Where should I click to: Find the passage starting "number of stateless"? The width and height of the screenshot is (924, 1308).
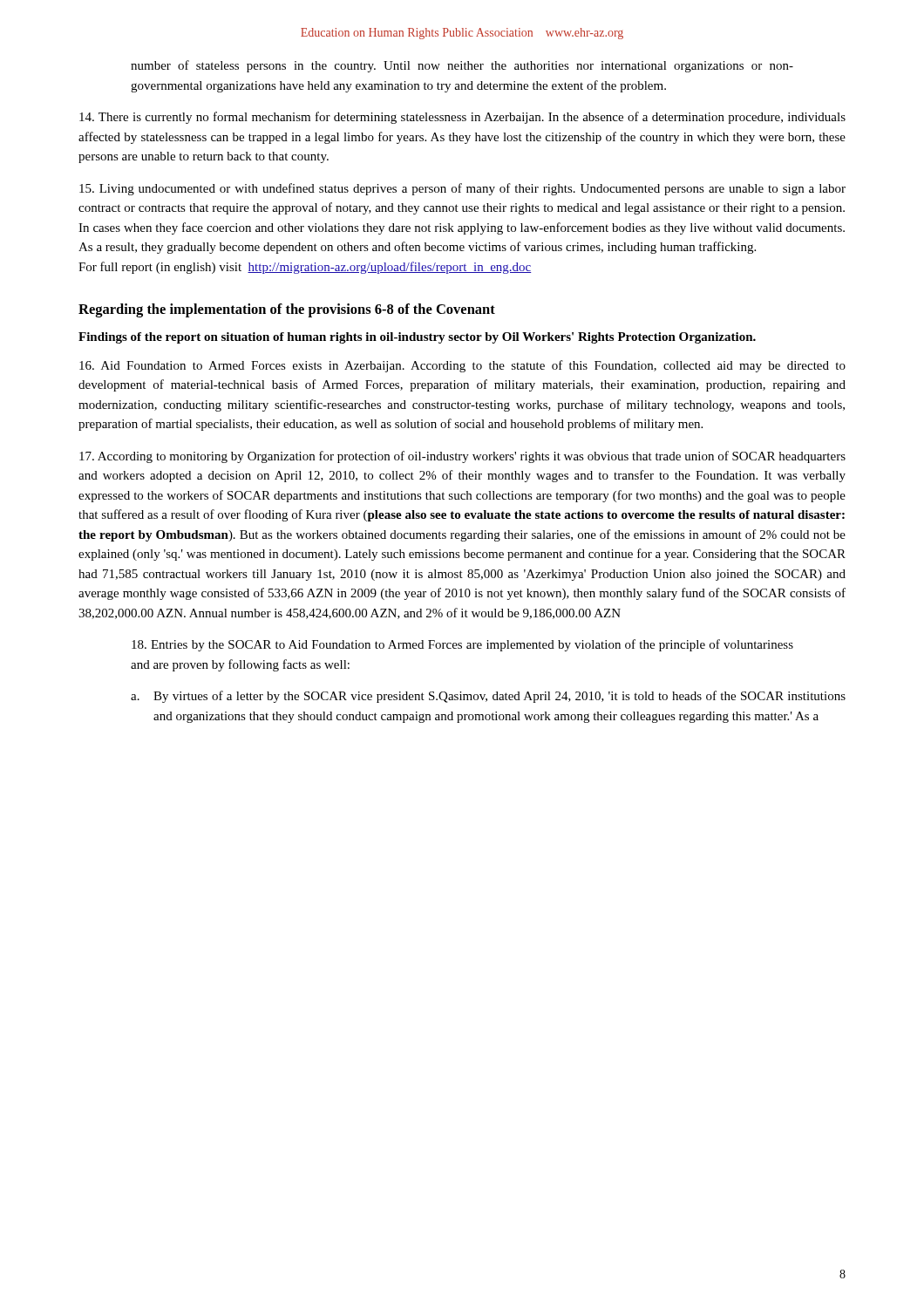(462, 75)
